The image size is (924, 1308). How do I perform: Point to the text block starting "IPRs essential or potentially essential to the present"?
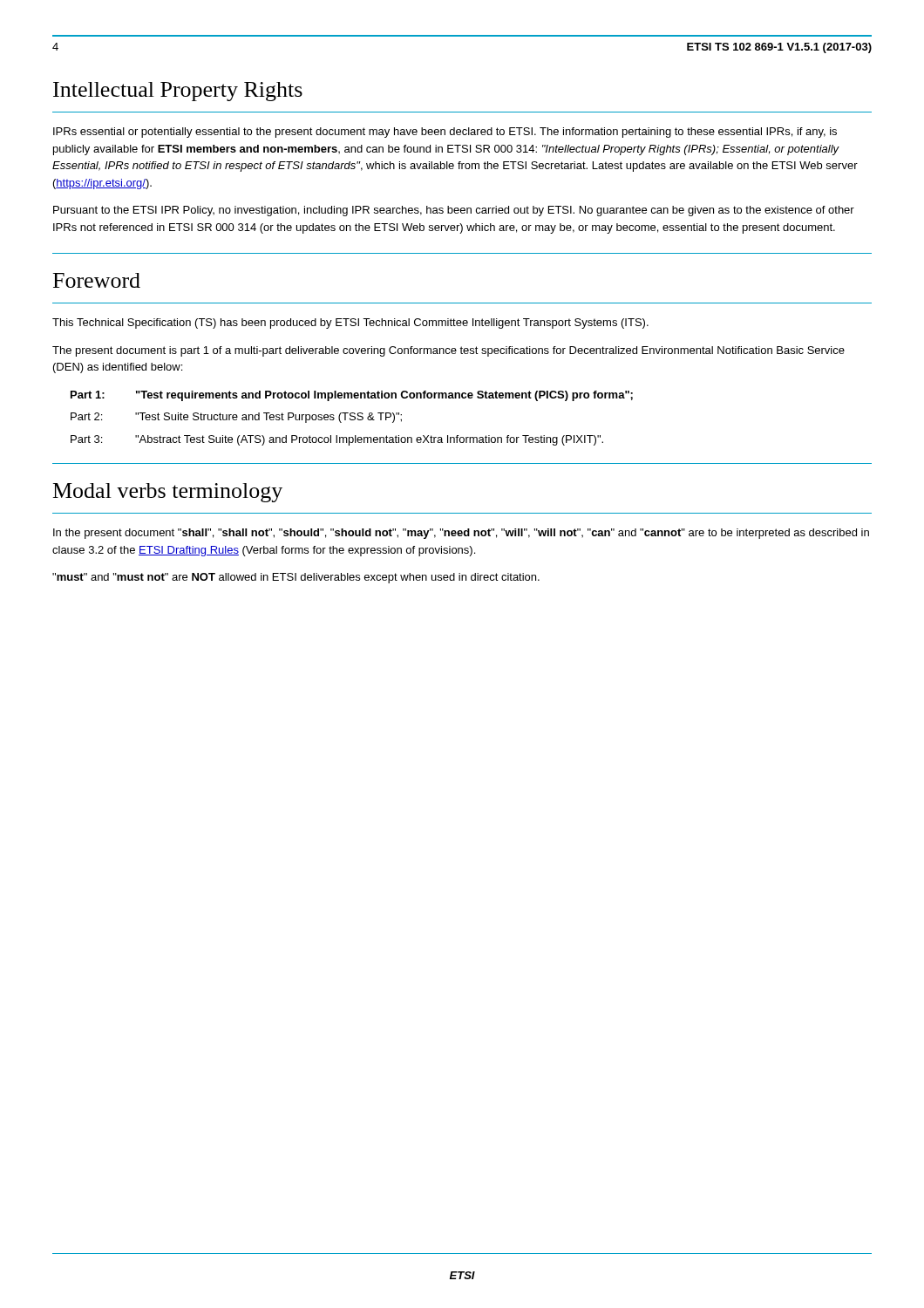[x=455, y=157]
